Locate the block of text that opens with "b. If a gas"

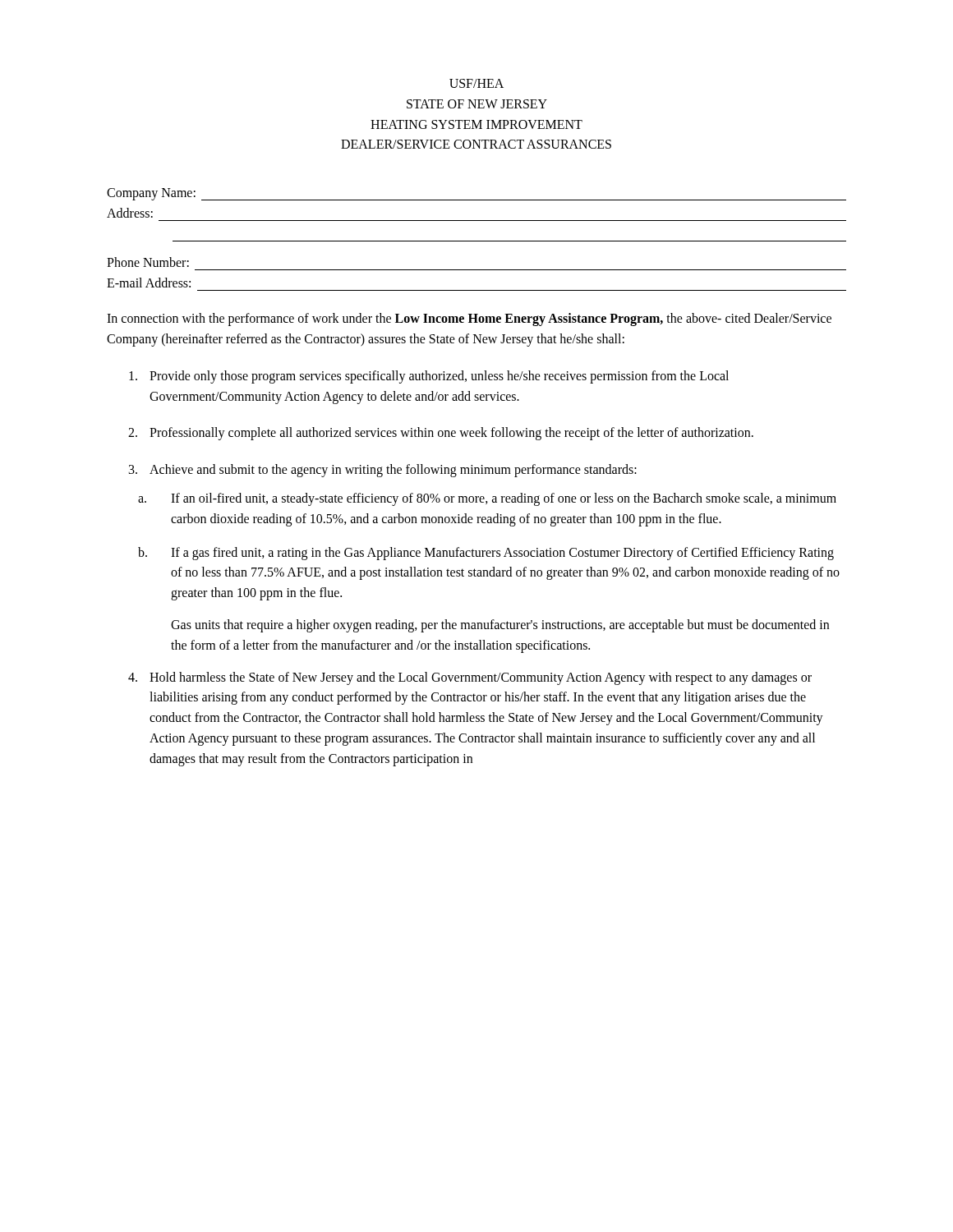pos(492,573)
